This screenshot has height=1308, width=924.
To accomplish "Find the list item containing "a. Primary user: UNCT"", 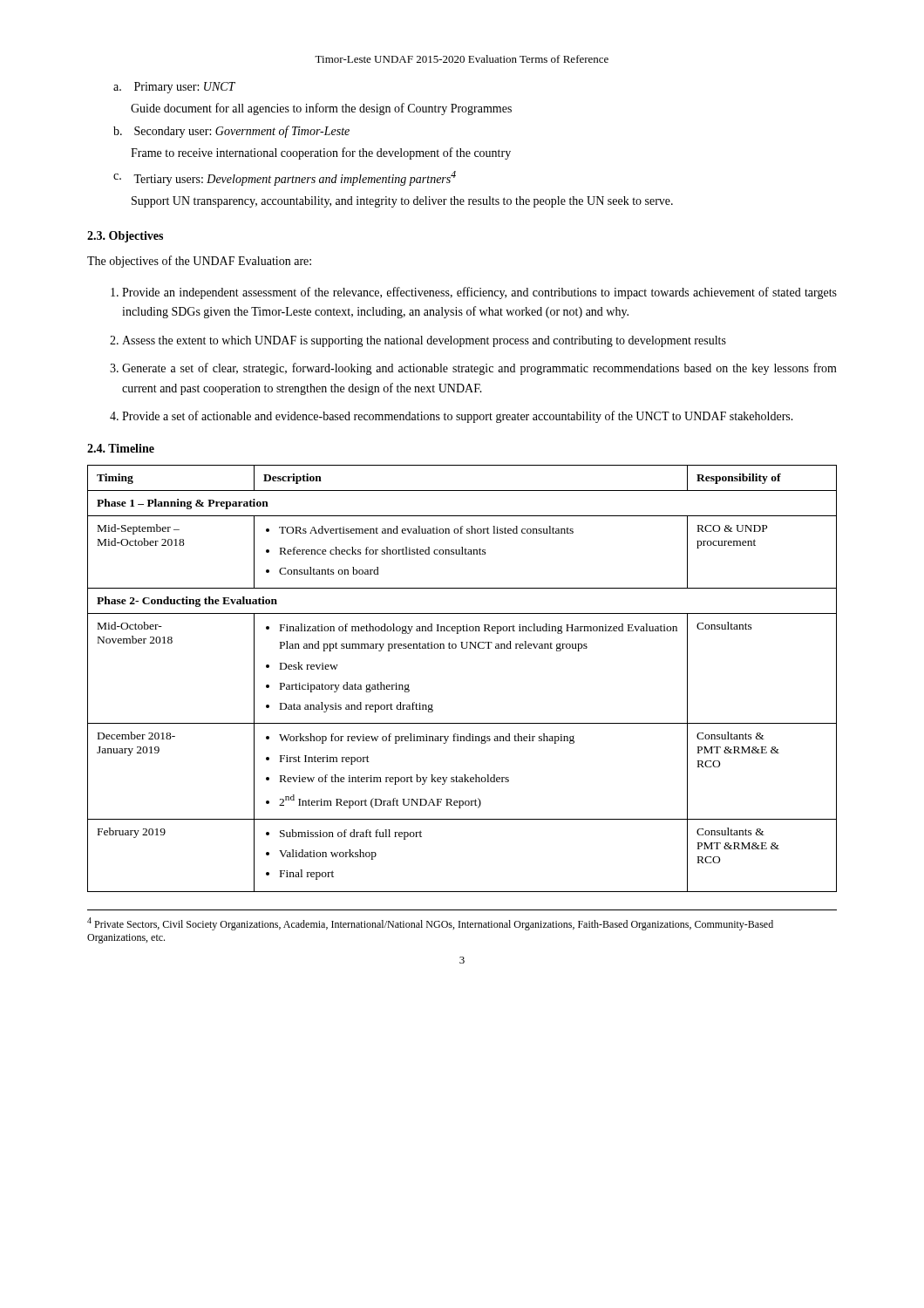I will [x=174, y=87].
